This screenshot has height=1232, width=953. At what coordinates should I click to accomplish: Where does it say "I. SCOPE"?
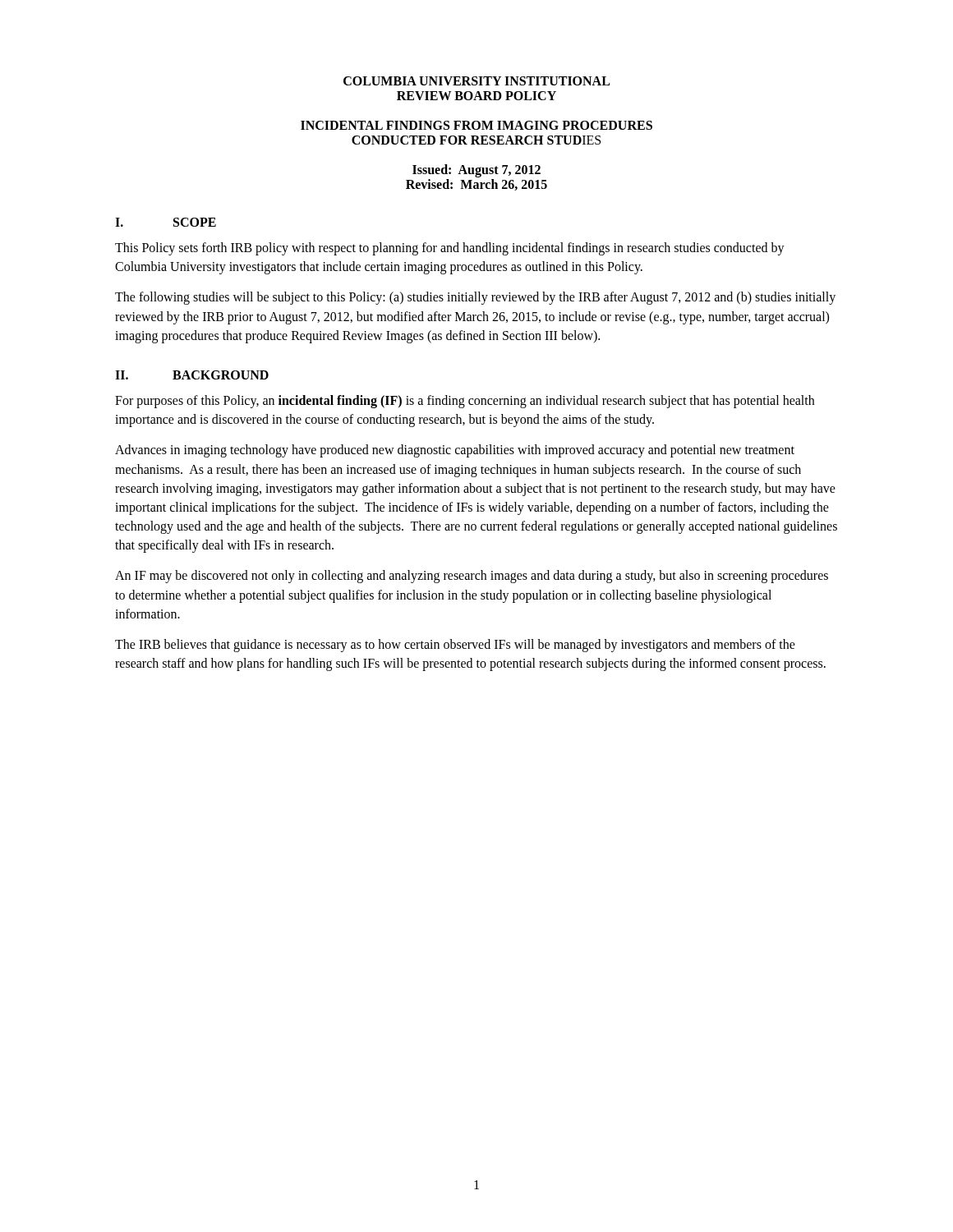(x=166, y=223)
